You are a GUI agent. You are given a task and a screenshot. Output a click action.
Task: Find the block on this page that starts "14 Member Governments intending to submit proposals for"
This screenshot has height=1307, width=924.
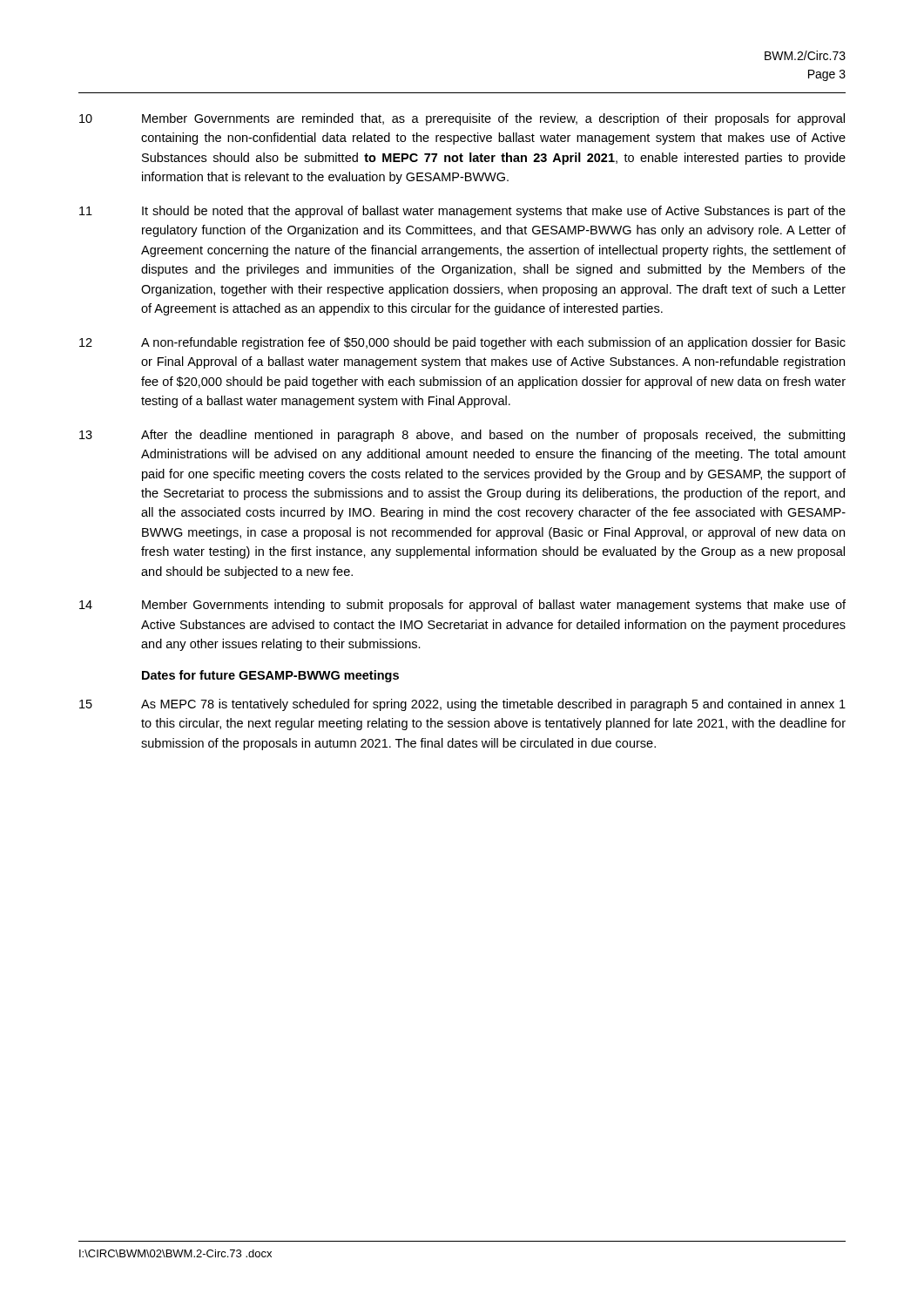(x=462, y=625)
